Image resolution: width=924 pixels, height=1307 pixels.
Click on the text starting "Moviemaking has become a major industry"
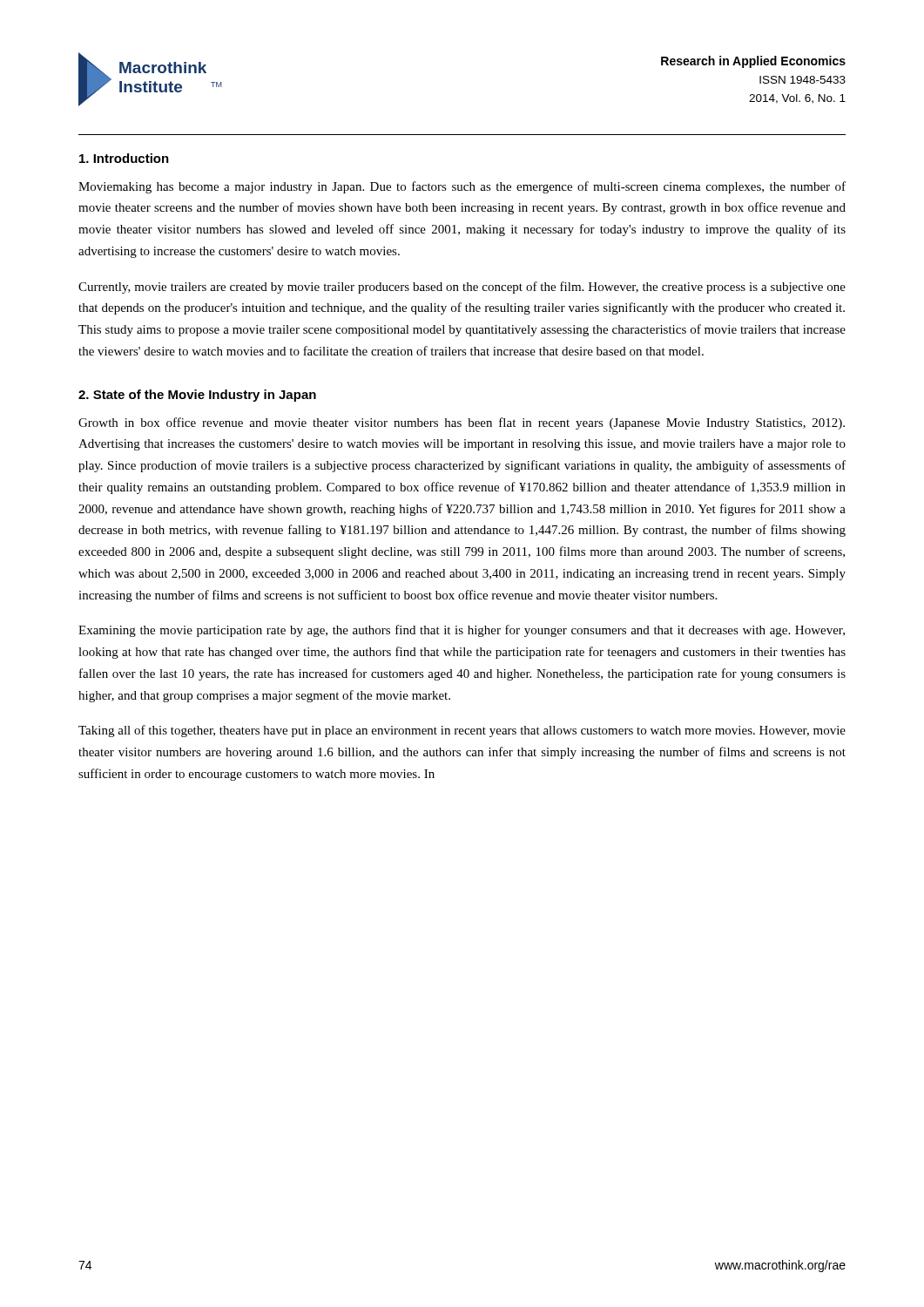(x=462, y=218)
